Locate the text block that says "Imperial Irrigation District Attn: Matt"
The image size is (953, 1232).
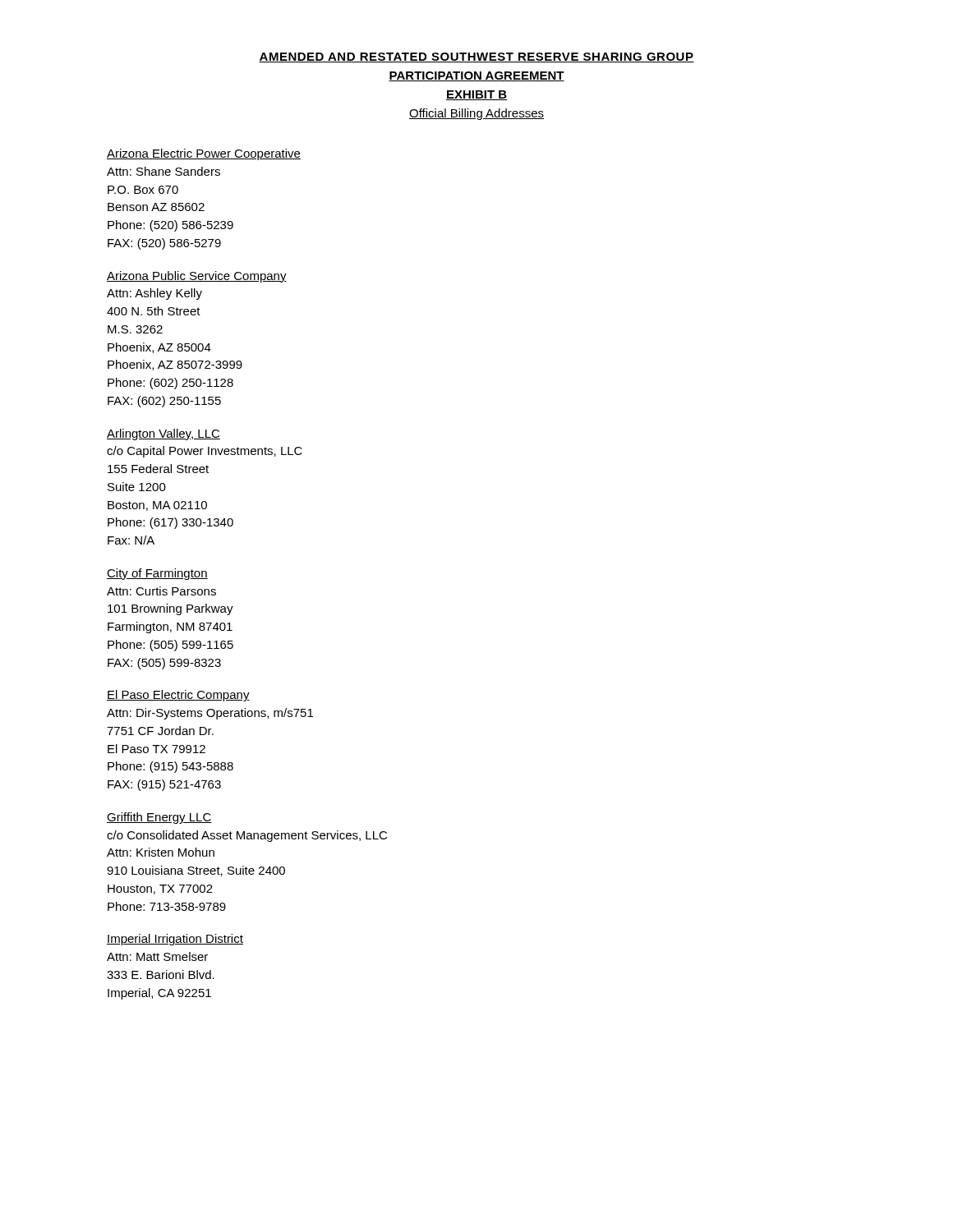[x=175, y=940]
